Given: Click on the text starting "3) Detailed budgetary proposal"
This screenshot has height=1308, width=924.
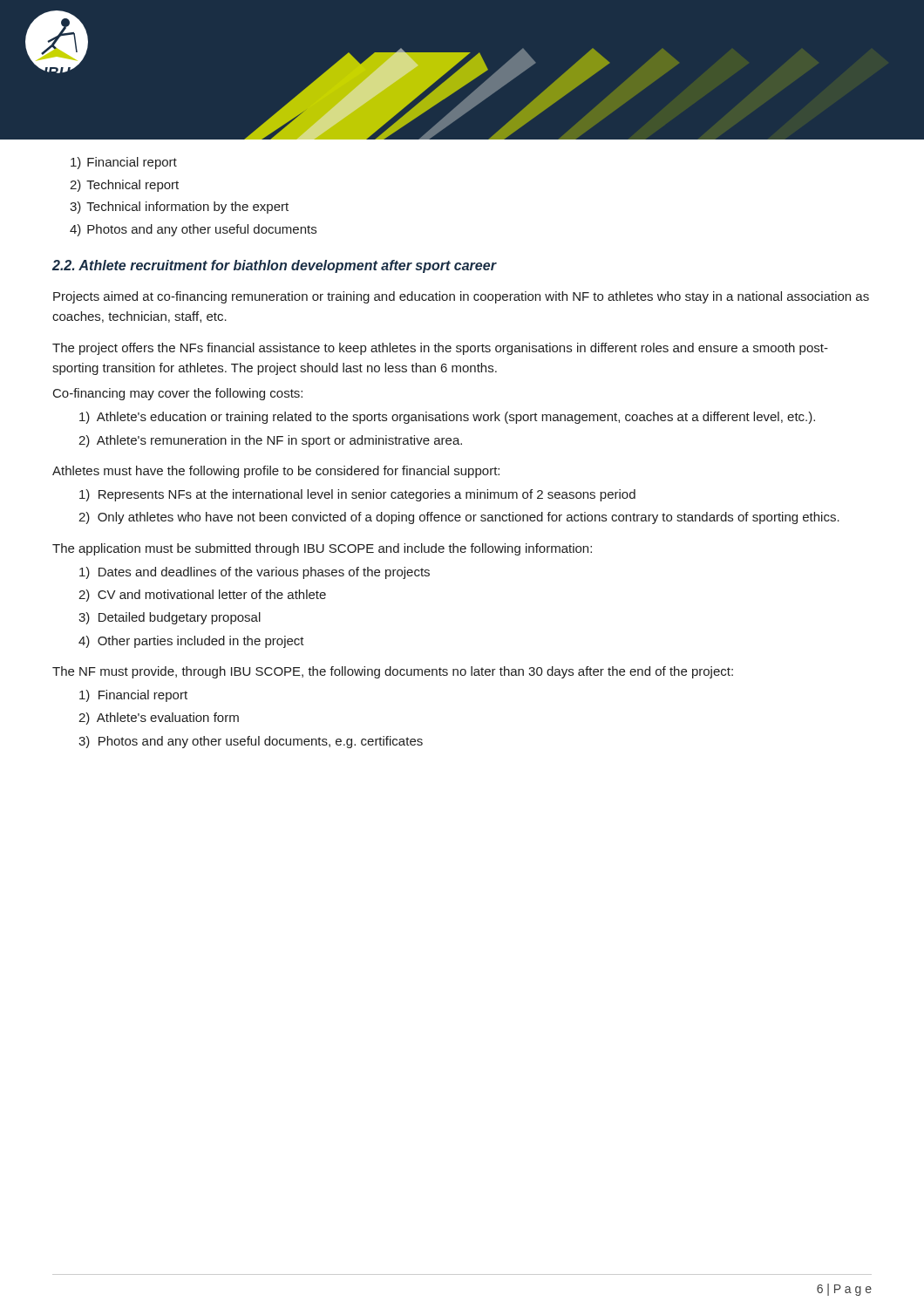Looking at the screenshot, I should pos(170,617).
